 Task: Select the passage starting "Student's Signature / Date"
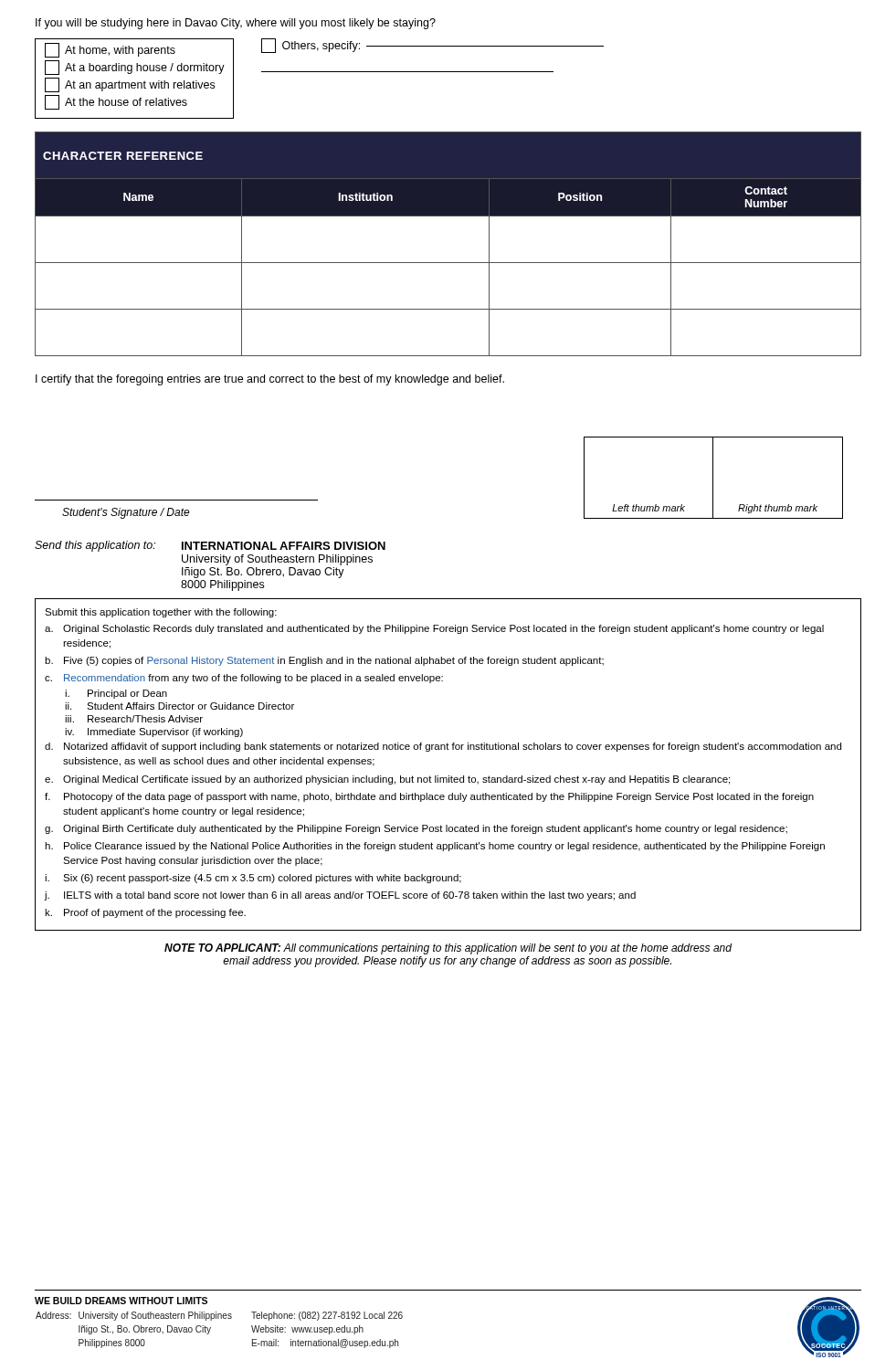[126, 512]
